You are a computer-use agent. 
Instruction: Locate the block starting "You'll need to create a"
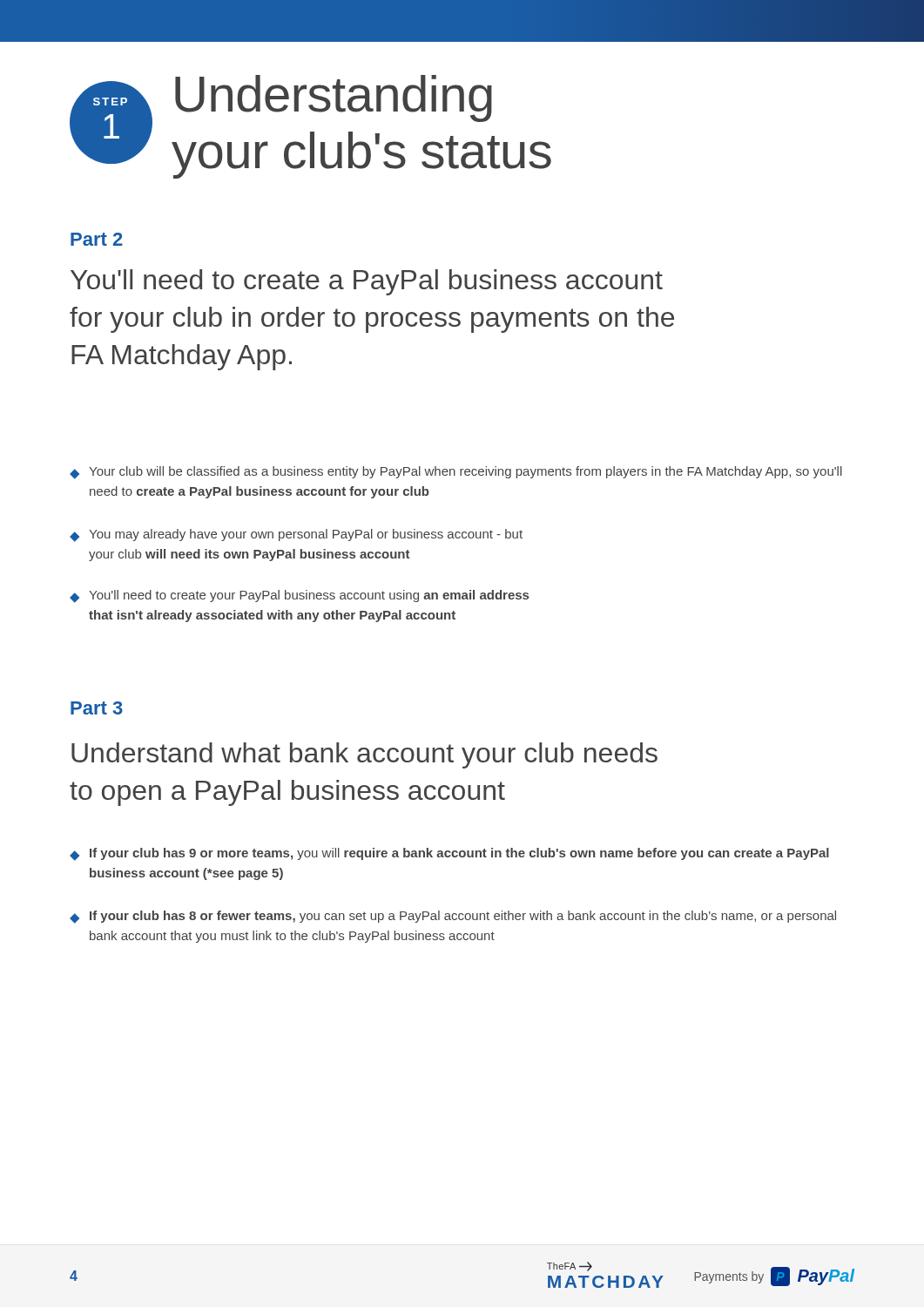[373, 317]
